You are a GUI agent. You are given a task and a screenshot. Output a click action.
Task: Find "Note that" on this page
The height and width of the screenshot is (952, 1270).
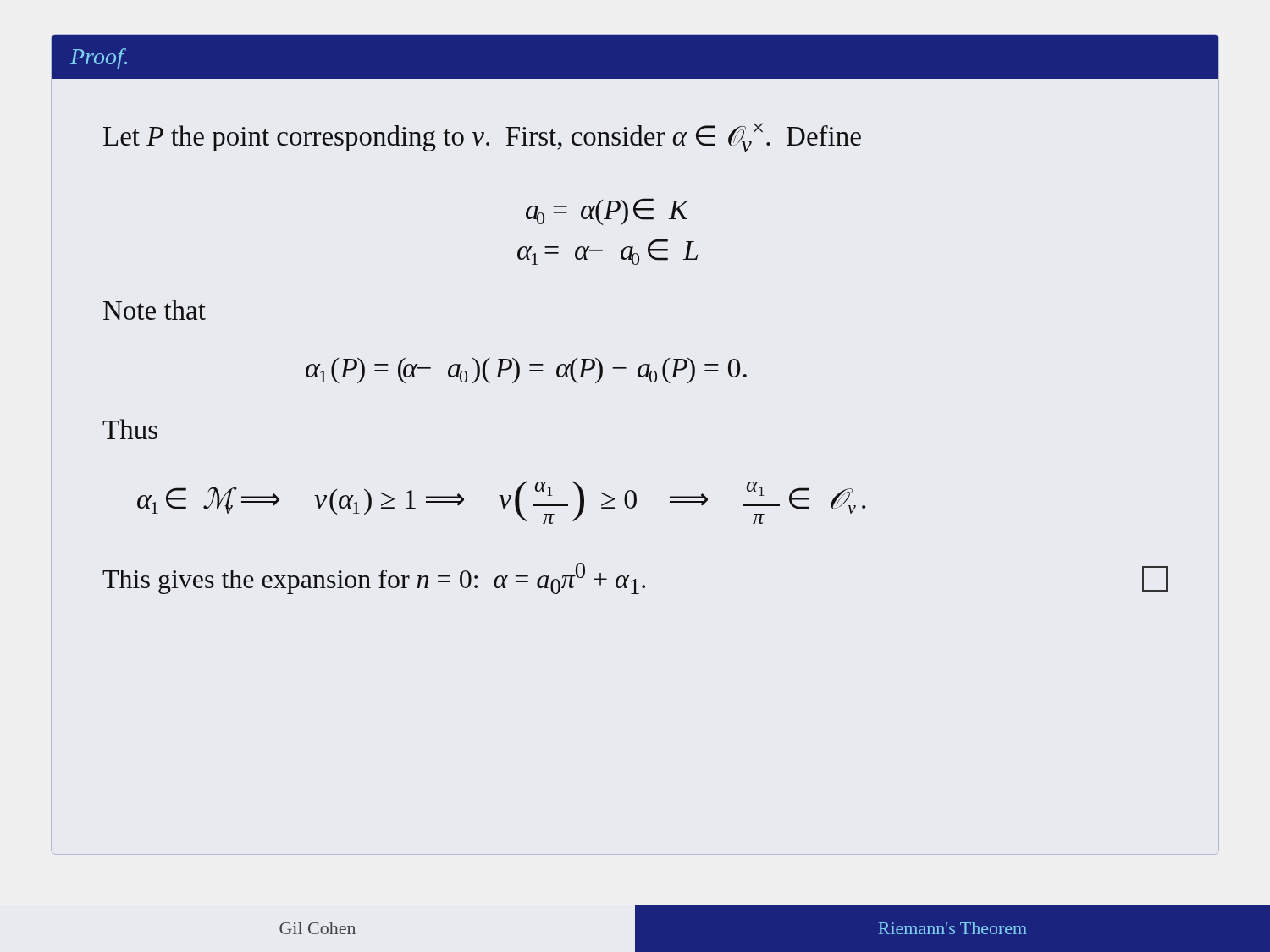[154, 310]
